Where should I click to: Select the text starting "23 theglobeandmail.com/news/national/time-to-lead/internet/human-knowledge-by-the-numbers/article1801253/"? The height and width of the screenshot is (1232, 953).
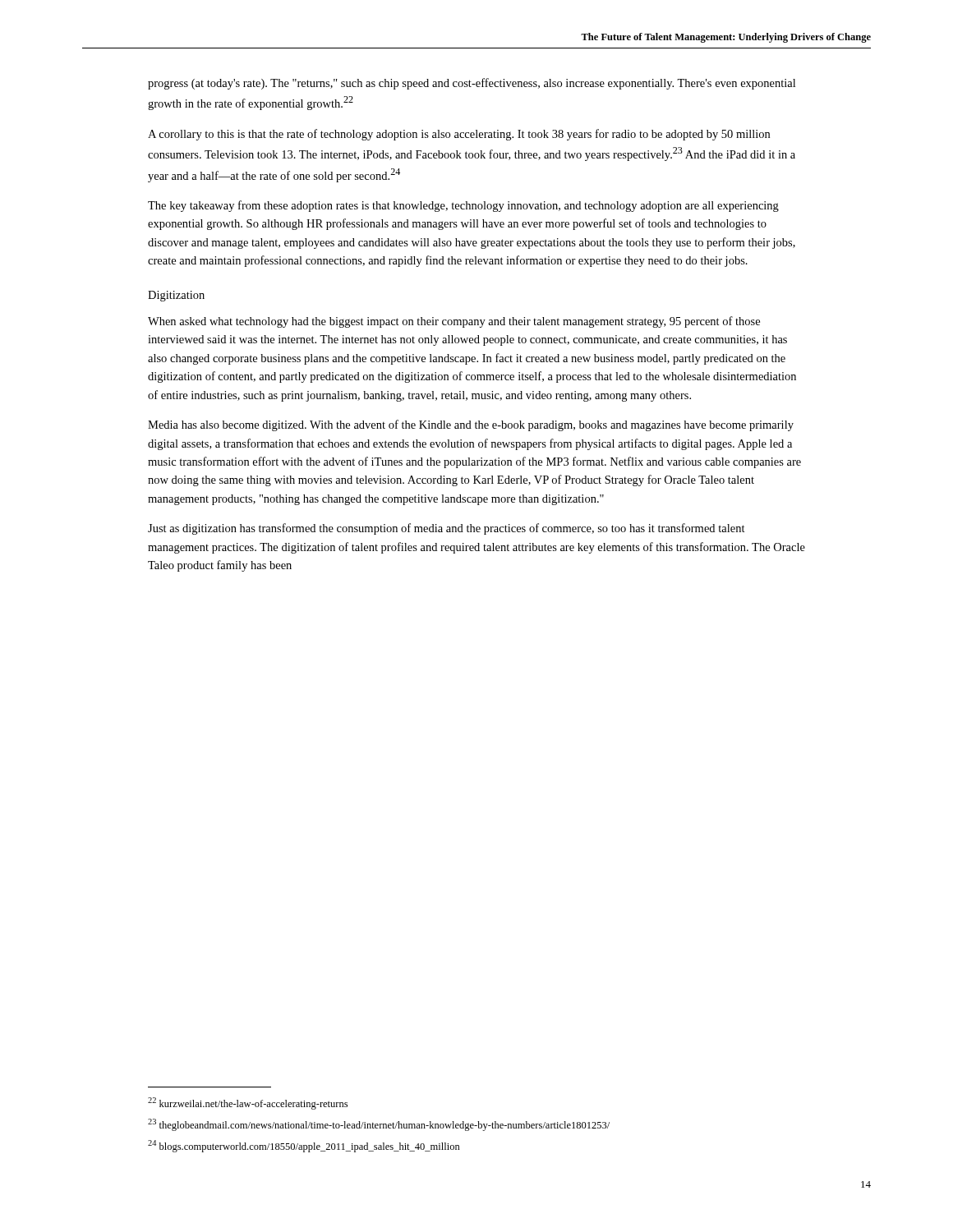(379, 1124)
